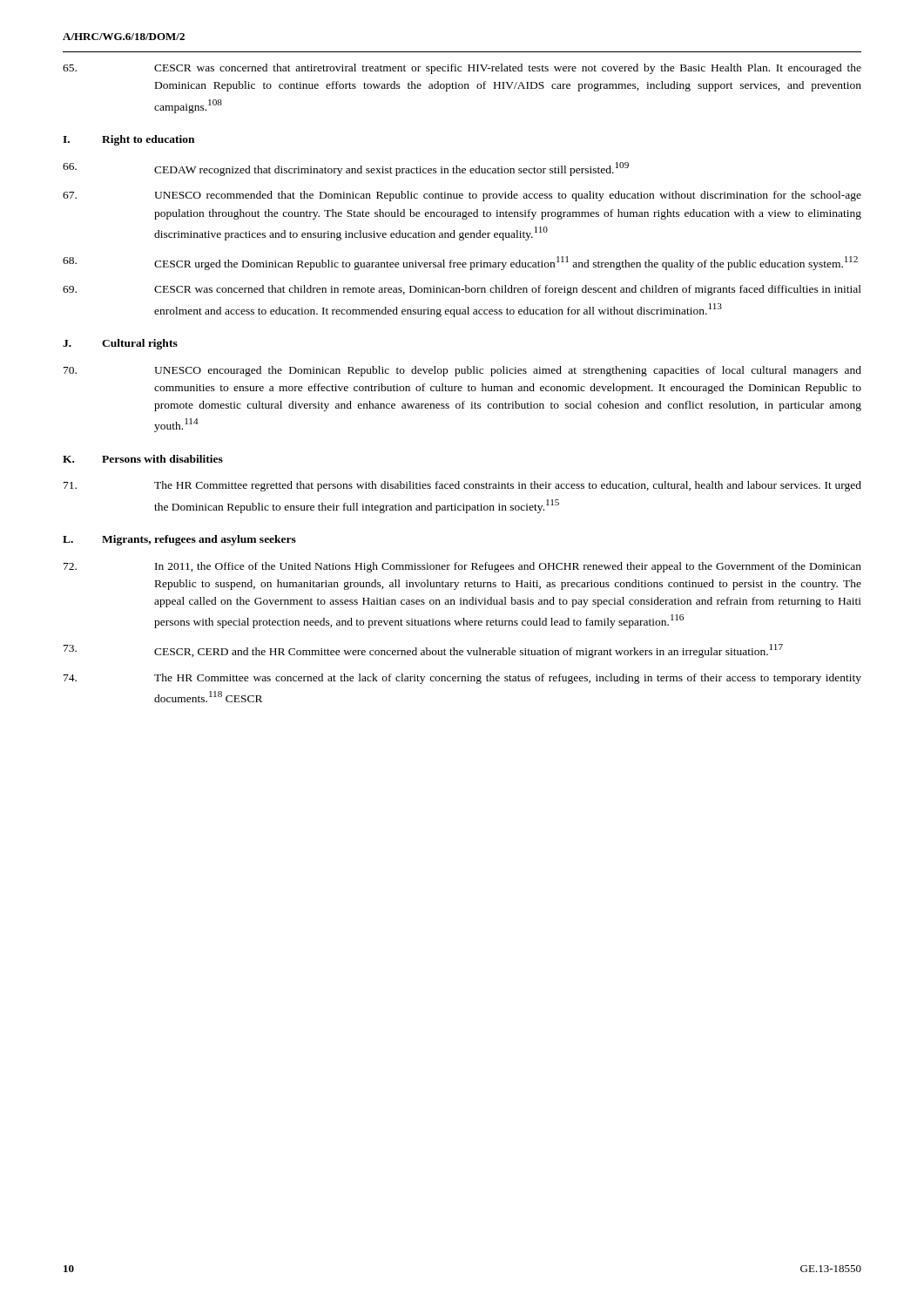Find the block on this page that starts "The HR Committee regretted that persons with"
The image size is (924, 1307).
tap(462, 496)
